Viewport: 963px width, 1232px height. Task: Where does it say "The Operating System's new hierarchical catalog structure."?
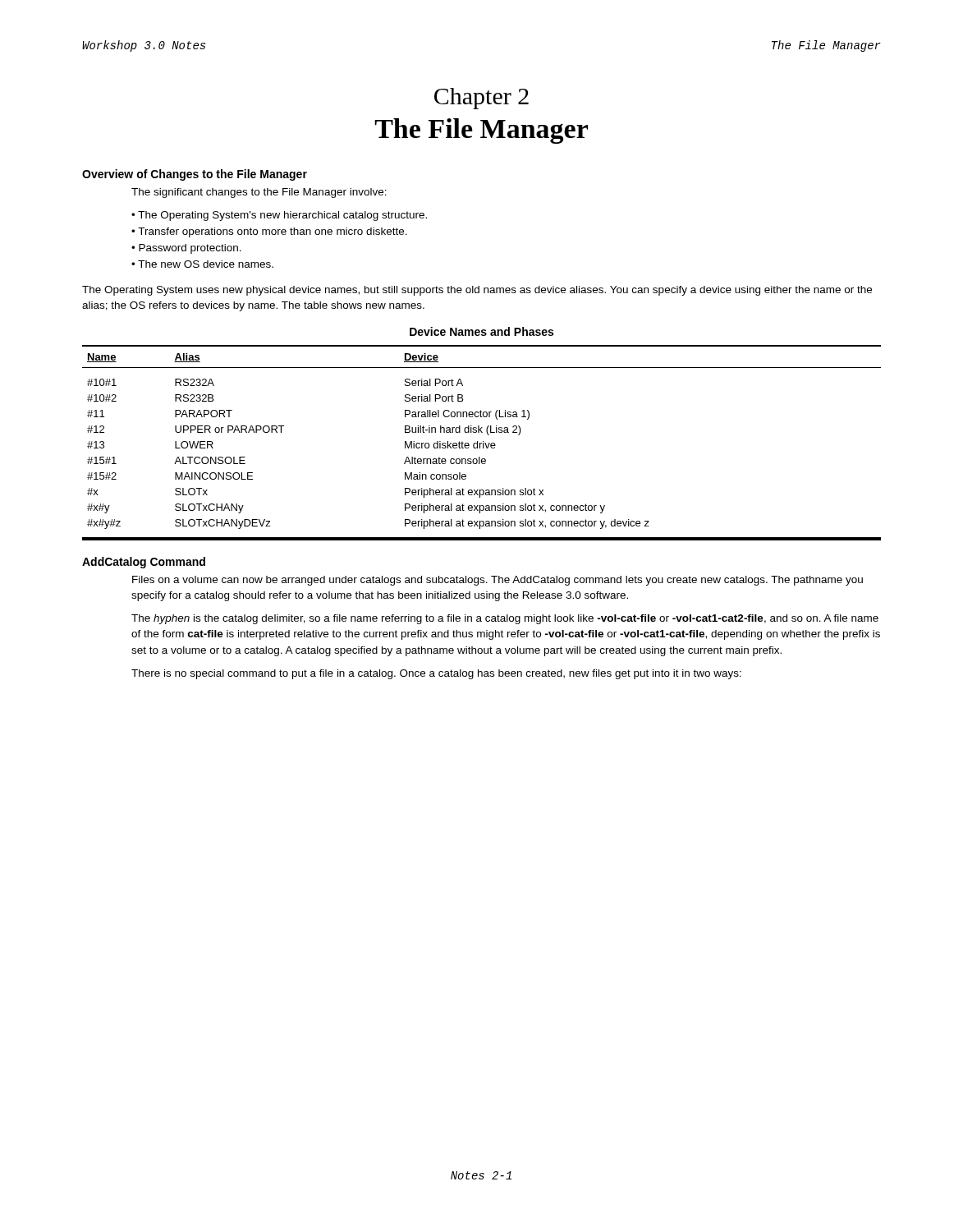pyautogui.click(x=283, y=214)
